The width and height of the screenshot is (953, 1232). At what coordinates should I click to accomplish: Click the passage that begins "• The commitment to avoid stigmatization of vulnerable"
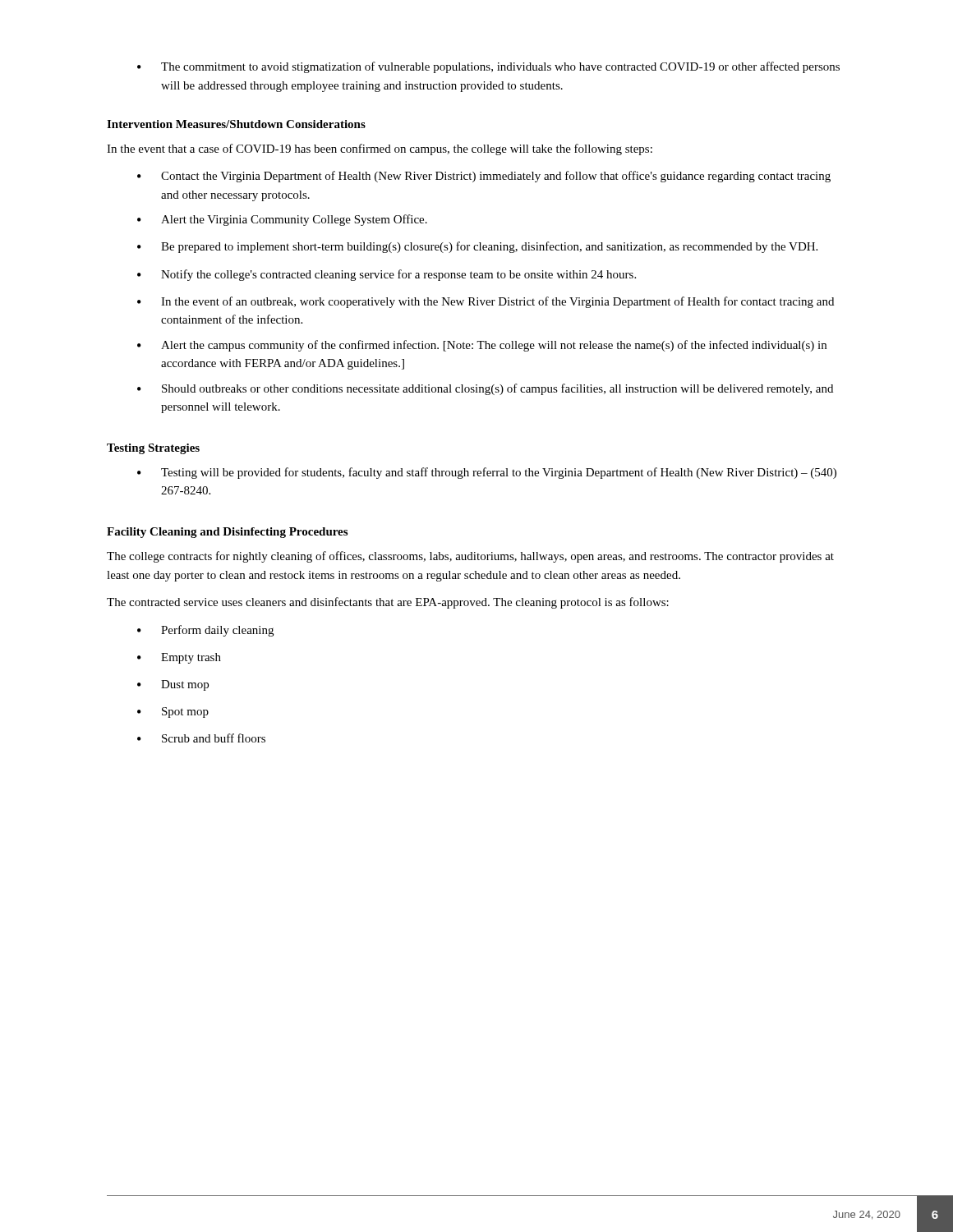491,76
